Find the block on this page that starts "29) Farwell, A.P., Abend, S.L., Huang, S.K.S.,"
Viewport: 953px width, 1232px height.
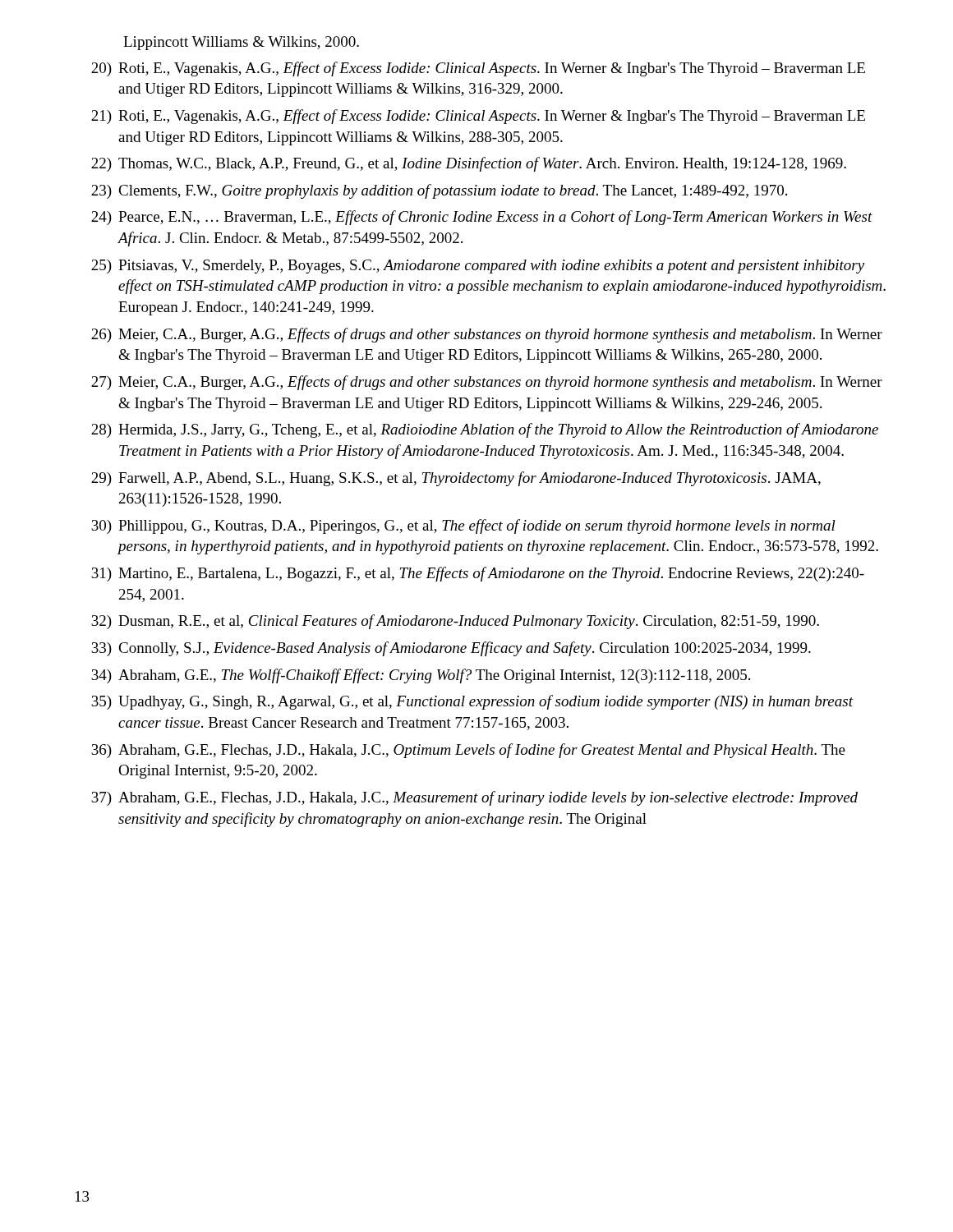point(481,488)
